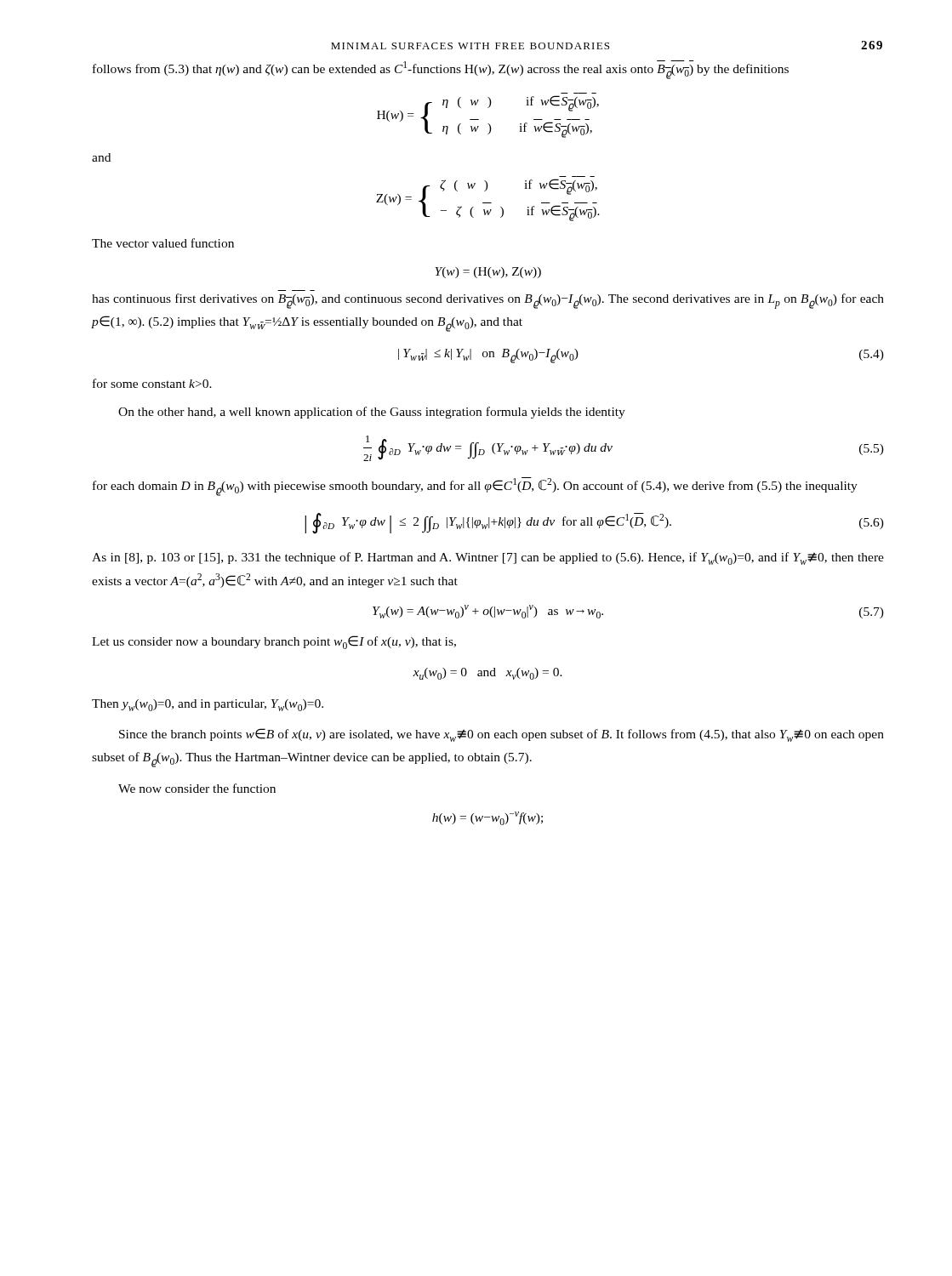952x1276 pixels.
Task: Where is the passage that starts "Let us consider now a boundary branch point"?
Action: 274,643
